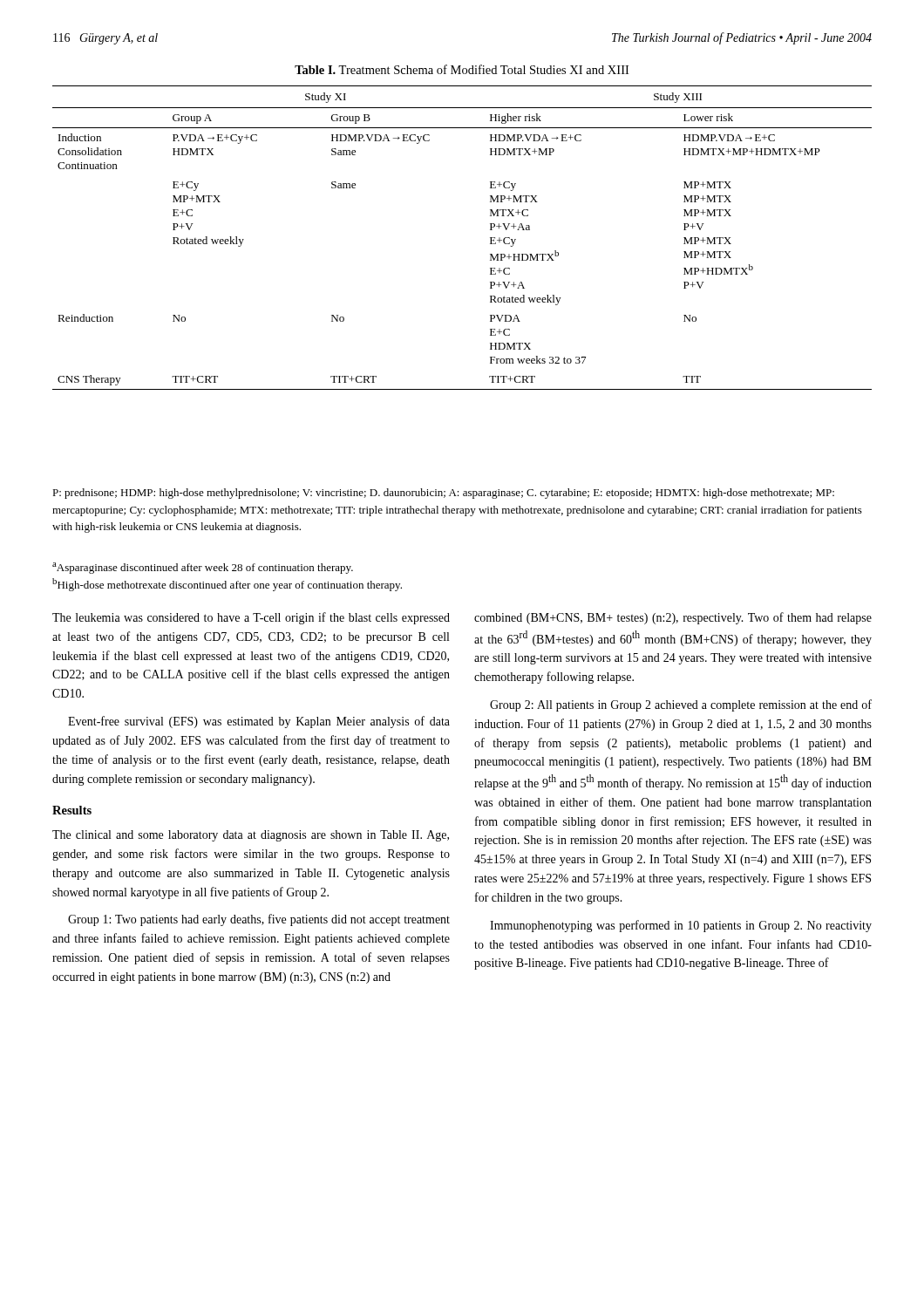This screenshot has width=924, height=1308.
Task: Click on the passage starting "Event-free survival (EFS) was estimated by Kaplan"
Action: pyautogui.click(x=251, y=750)
